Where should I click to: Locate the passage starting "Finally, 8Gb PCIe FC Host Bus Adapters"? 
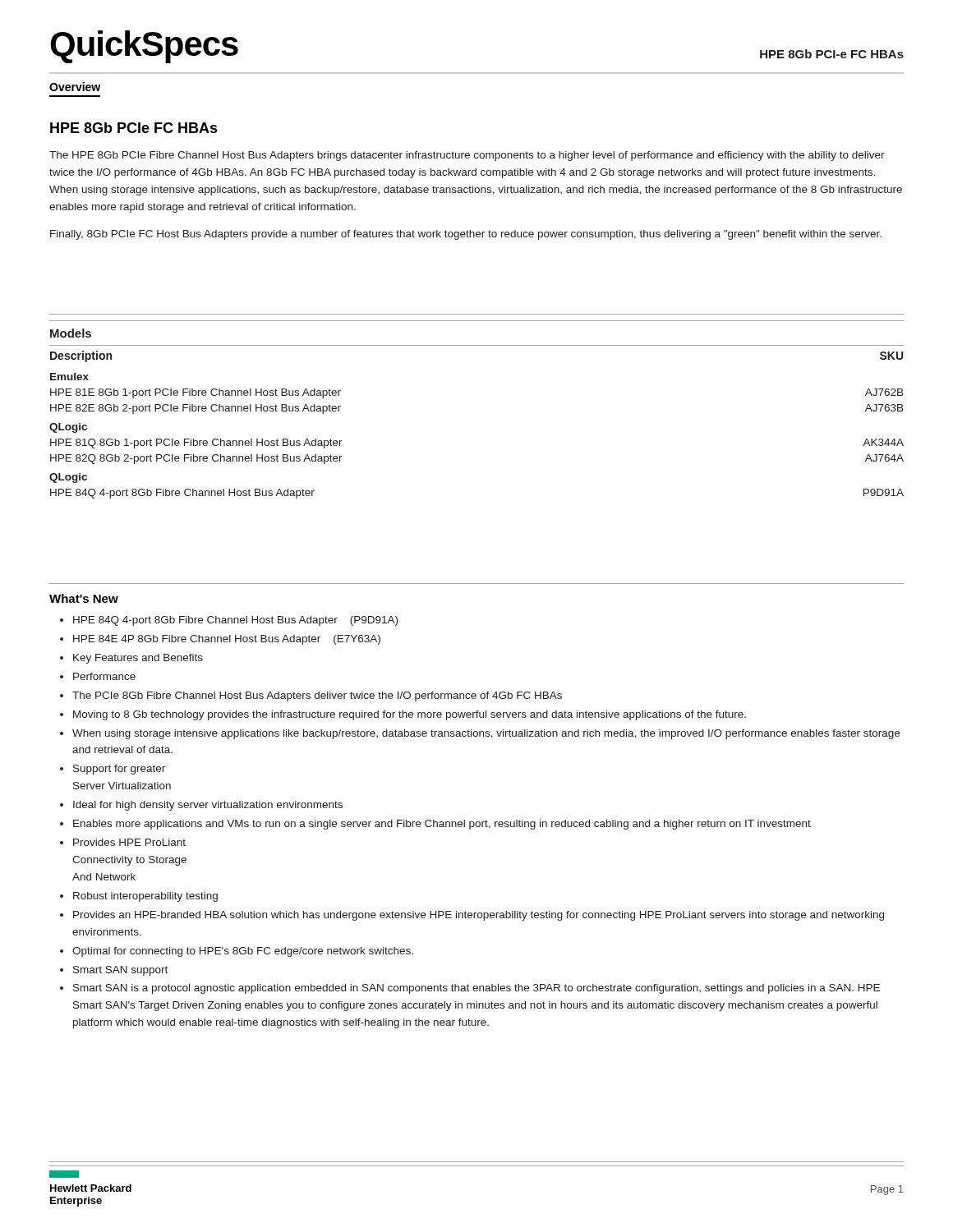point(466,233)
